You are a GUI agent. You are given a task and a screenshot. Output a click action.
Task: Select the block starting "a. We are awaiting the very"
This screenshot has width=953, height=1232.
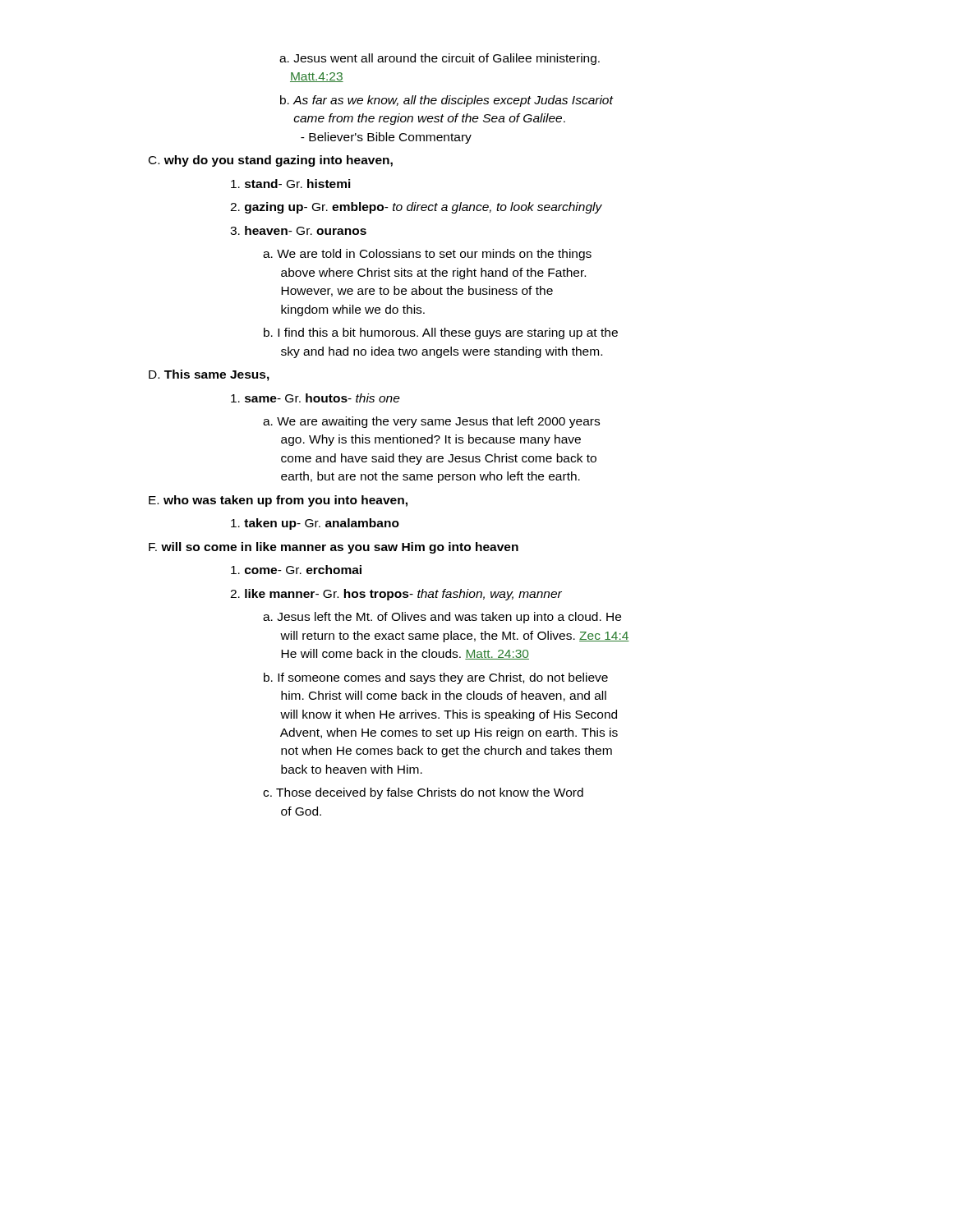[432, 449]
